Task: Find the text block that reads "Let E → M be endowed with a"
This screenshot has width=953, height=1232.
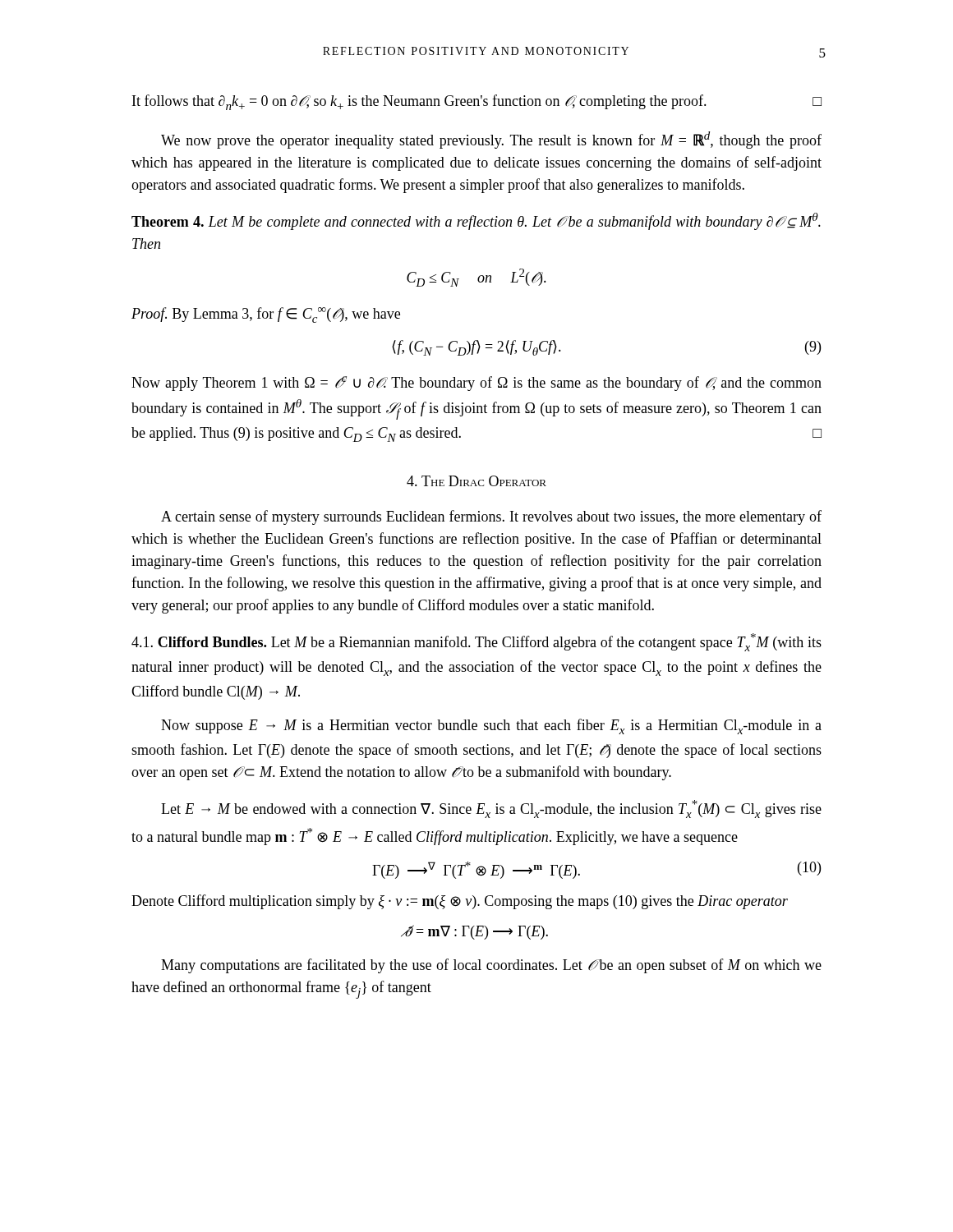Action: pos(476,821)
